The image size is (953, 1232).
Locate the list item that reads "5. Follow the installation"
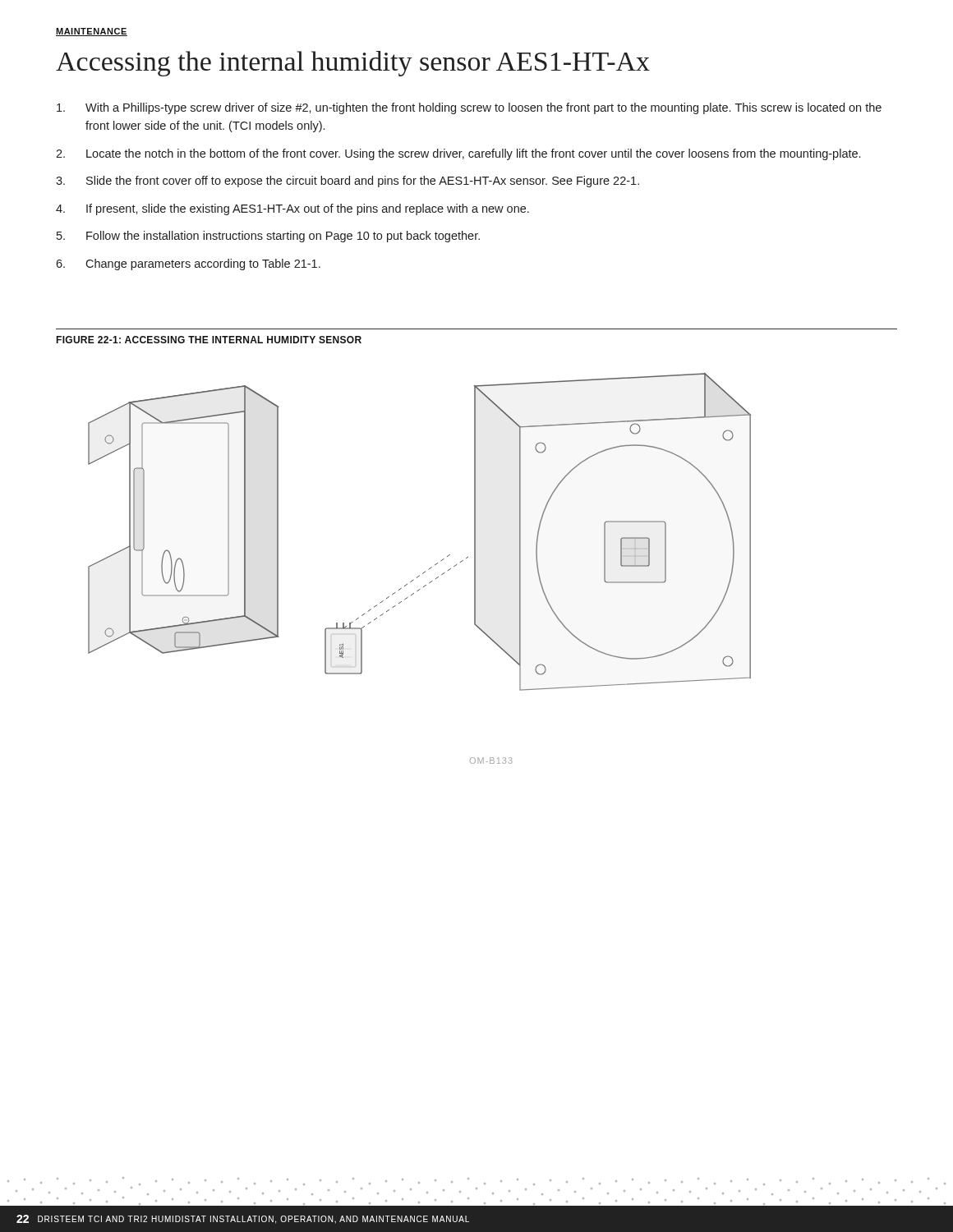[x=476, y=236]
